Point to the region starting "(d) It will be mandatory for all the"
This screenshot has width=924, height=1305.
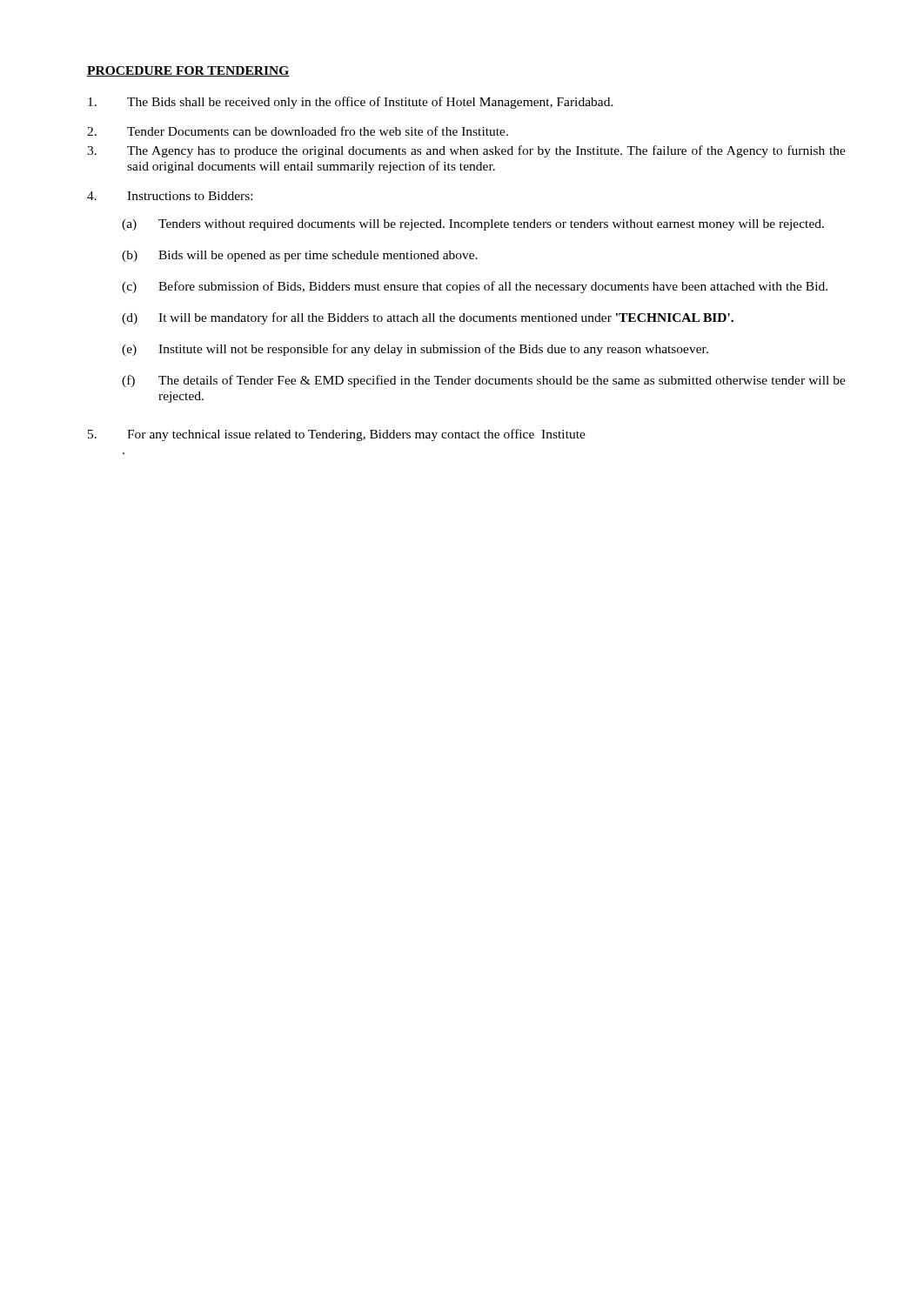pos(484,318)
